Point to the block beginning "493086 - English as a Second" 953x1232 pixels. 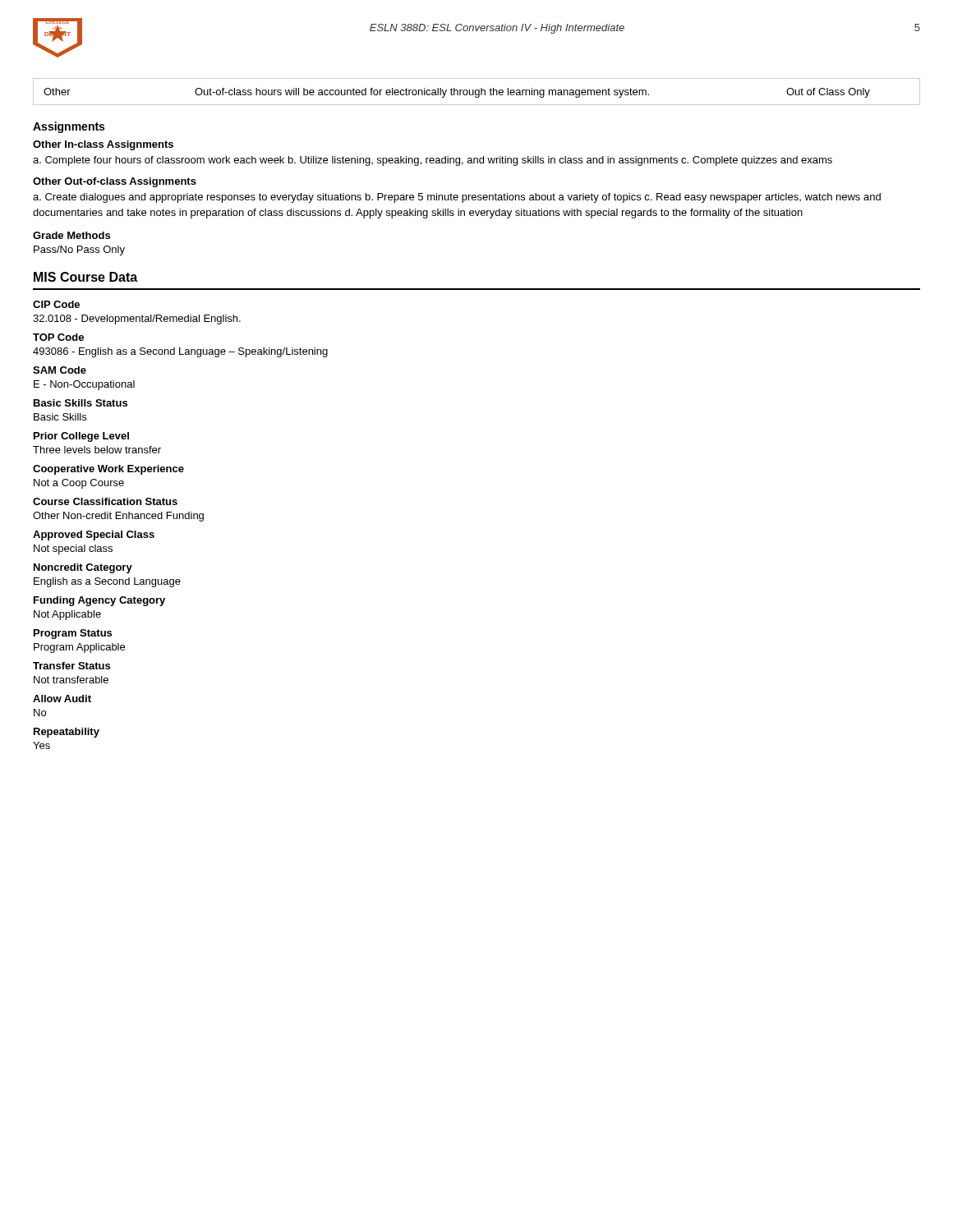click(x=180, y=351)
